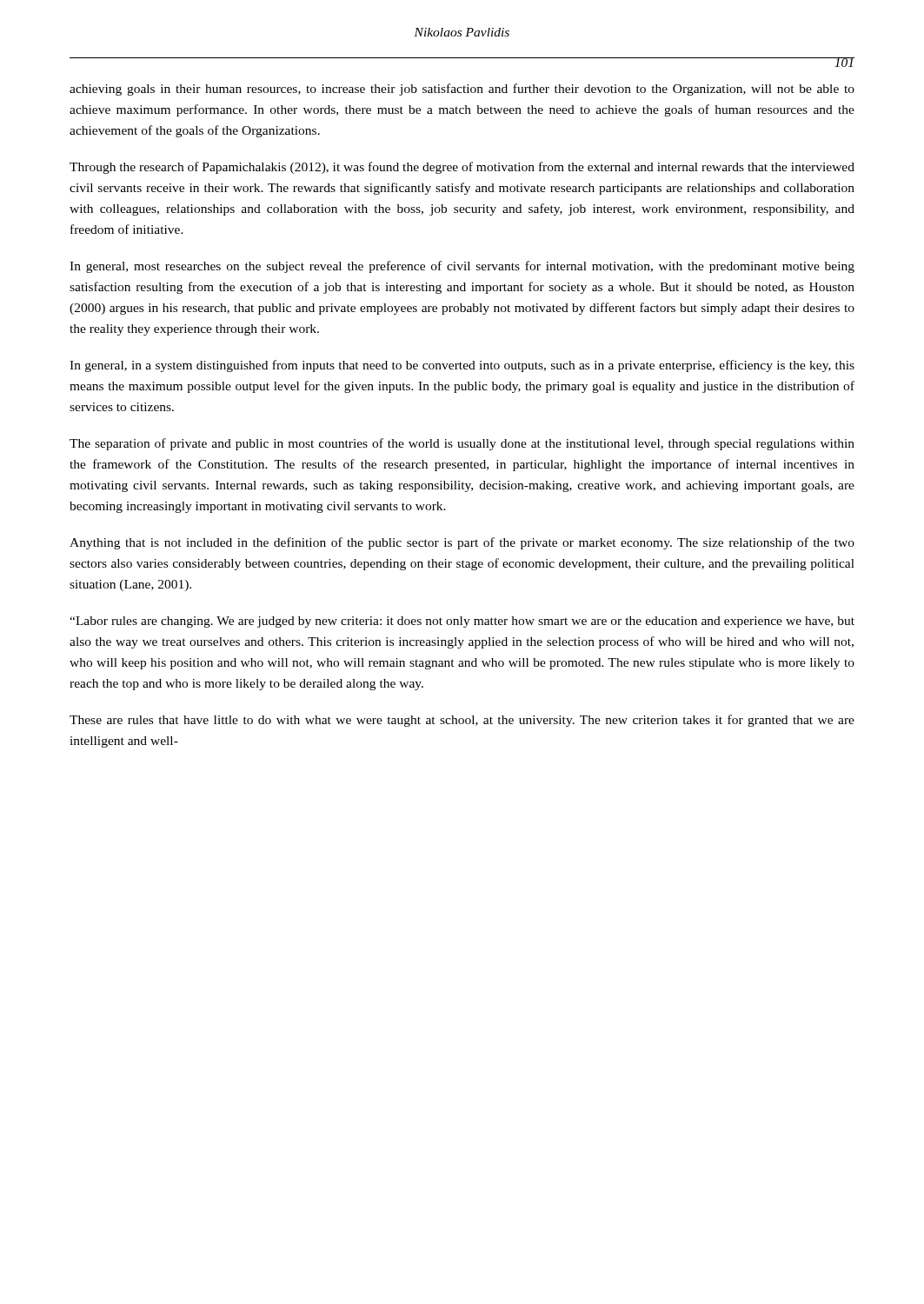Select the text block that says "In general, most researches on"
The height and width of the screenshot is (1304, 924).
462,297
